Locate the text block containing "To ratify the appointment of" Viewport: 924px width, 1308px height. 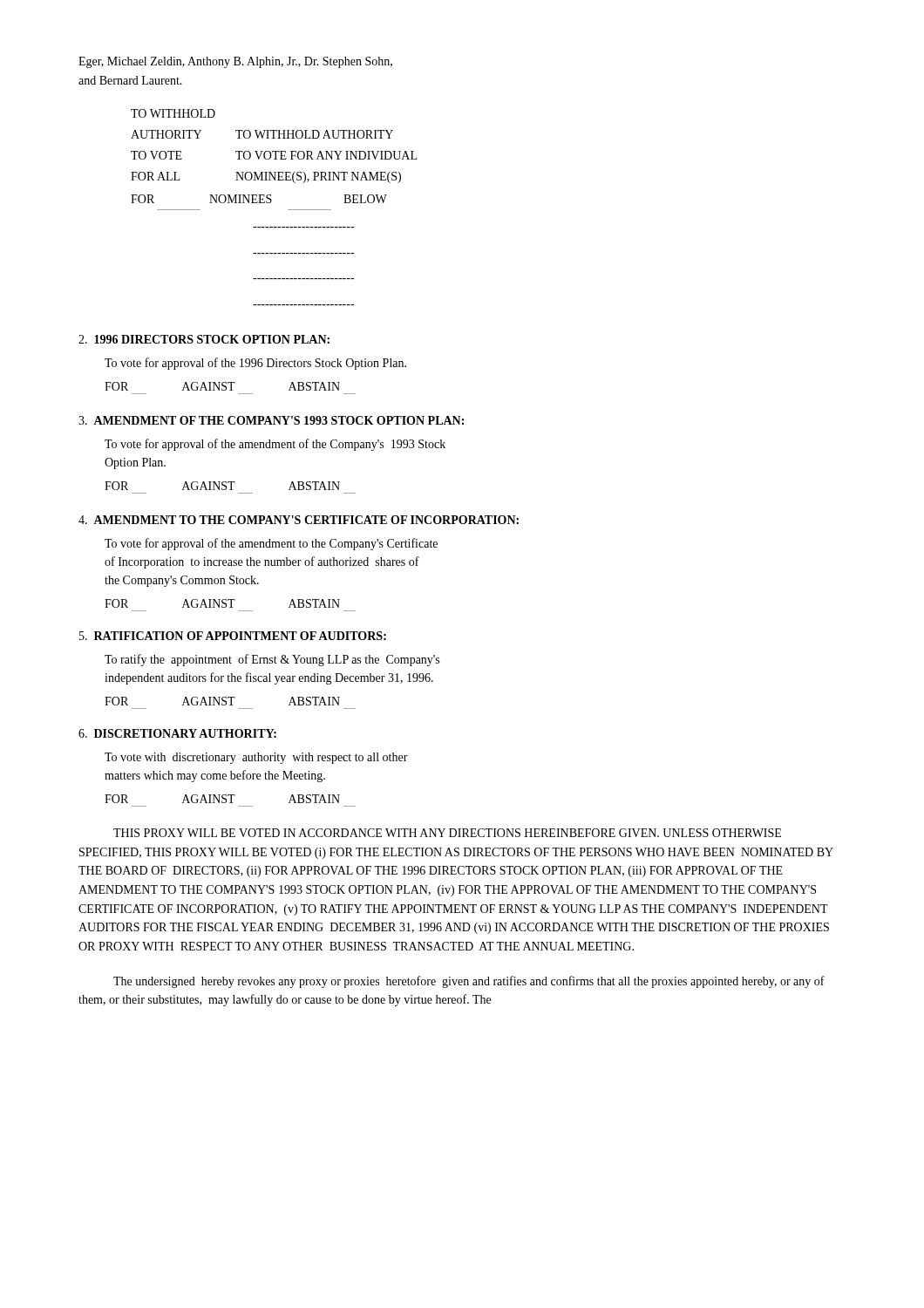[x=272, y=669]
